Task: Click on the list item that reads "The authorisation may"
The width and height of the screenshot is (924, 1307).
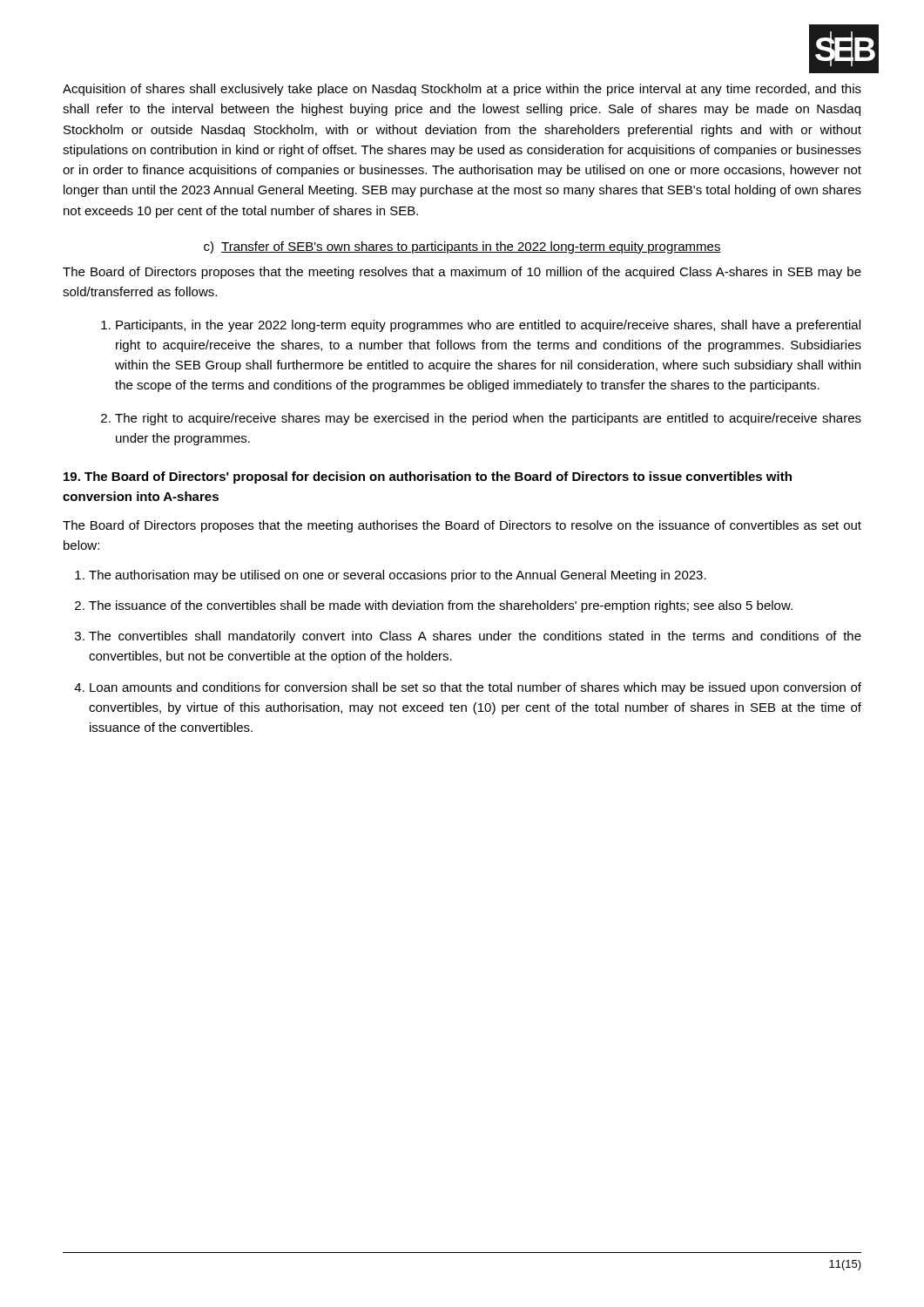Action: point(398,574)
